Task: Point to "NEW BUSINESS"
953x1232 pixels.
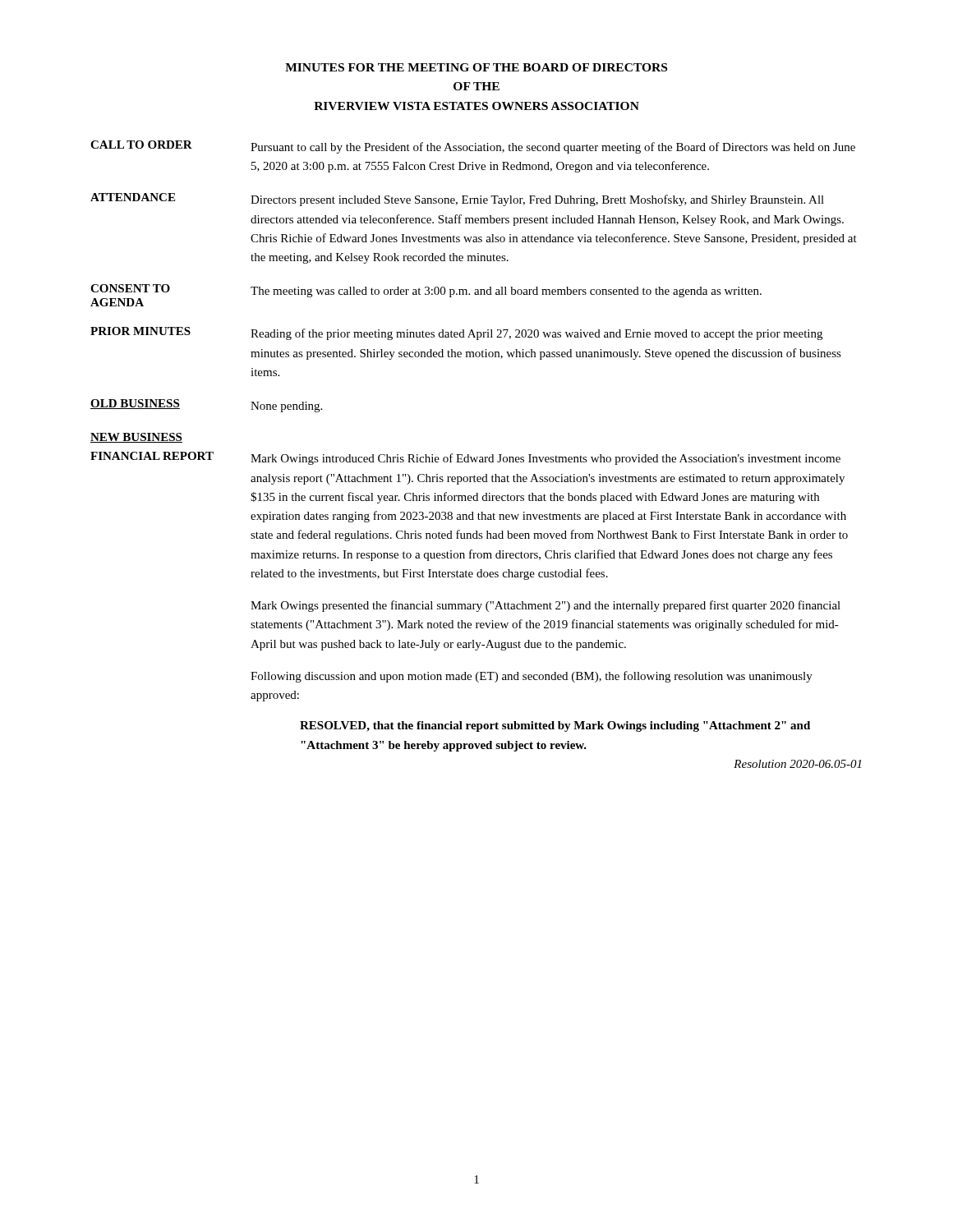Action: (136, 437)
